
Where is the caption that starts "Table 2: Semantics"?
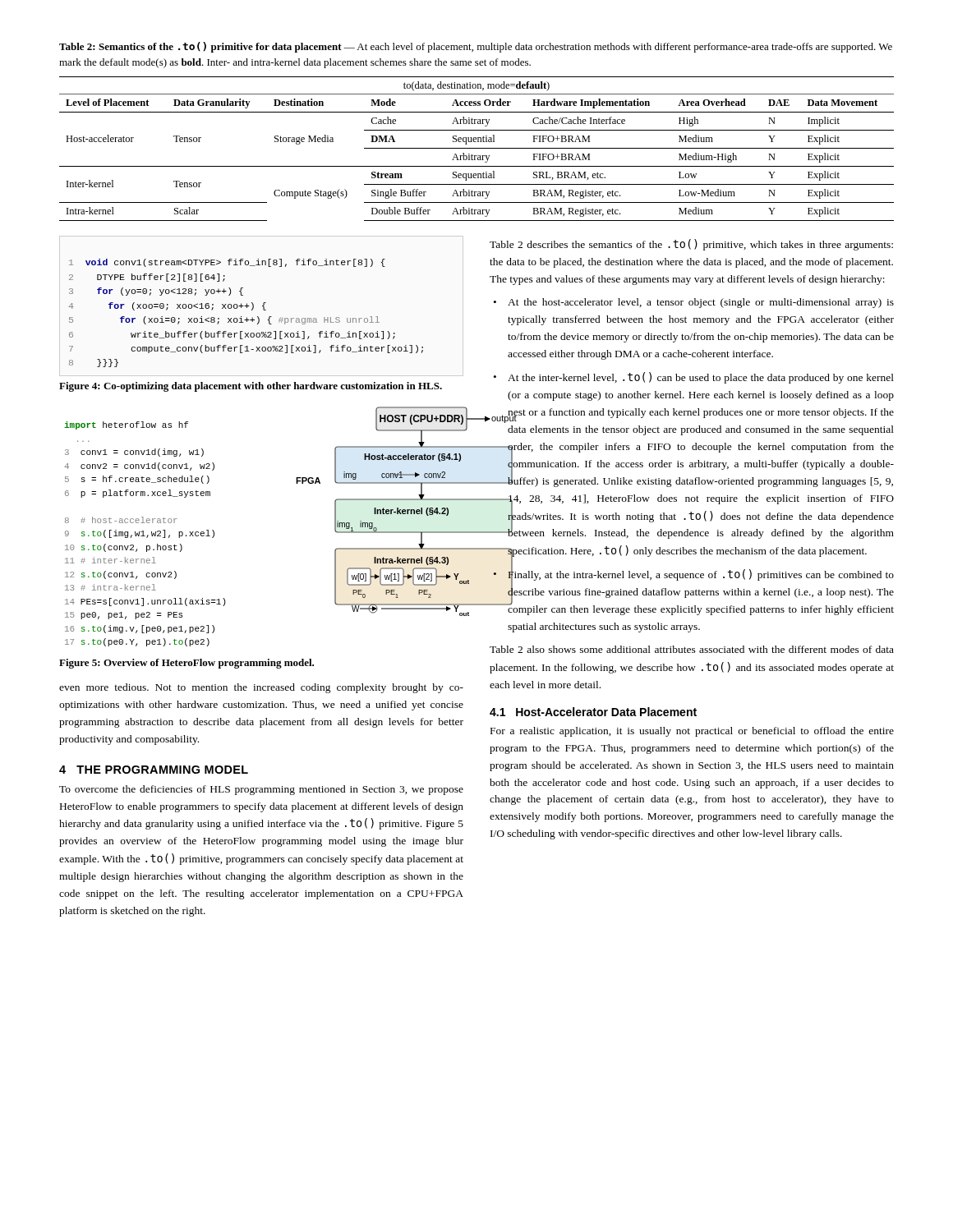pyautogui.click(x=476, y=54)
